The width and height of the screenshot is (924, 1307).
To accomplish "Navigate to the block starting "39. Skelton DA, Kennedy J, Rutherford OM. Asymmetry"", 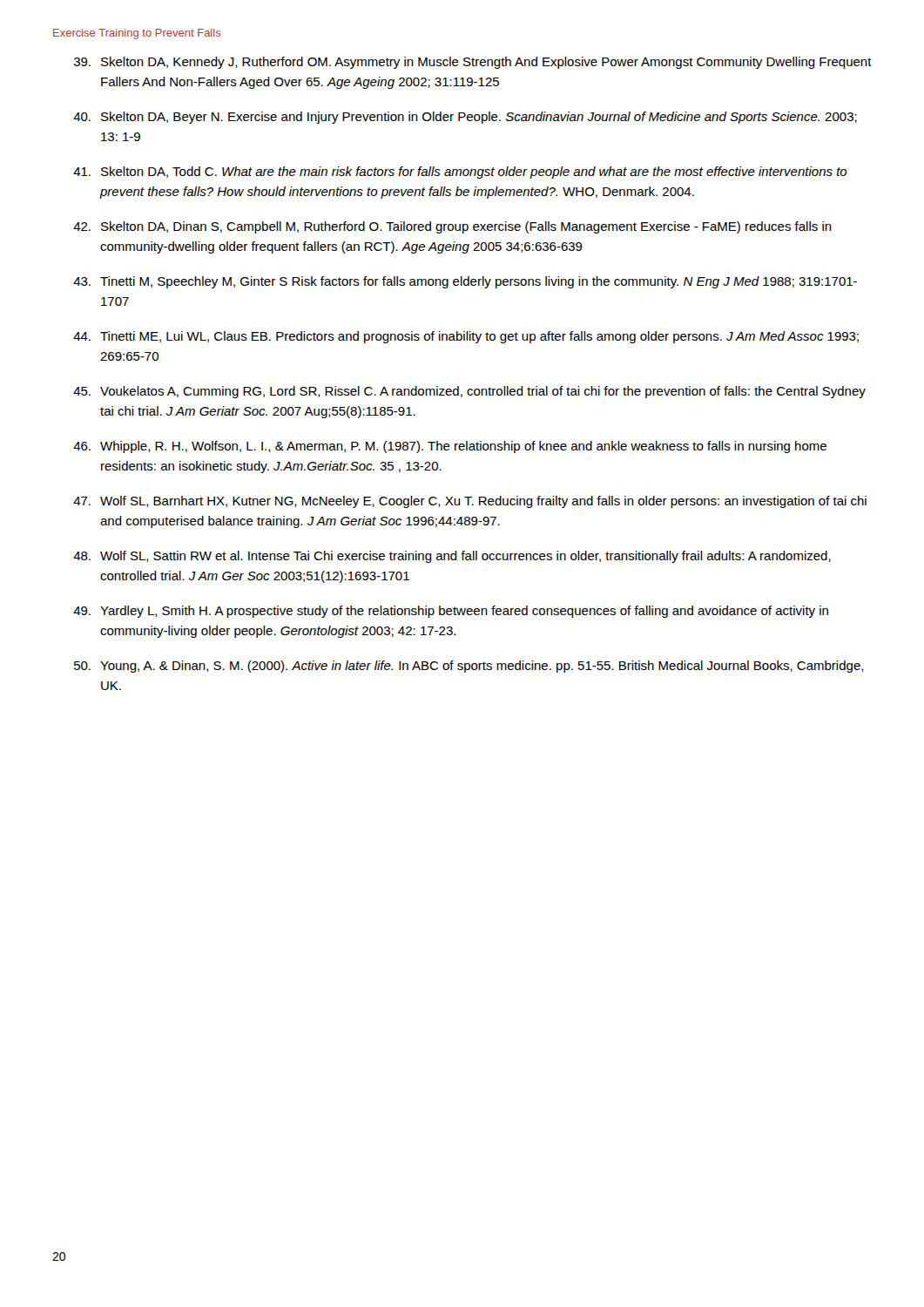I will pyautogui.click(x=462, y=72).
